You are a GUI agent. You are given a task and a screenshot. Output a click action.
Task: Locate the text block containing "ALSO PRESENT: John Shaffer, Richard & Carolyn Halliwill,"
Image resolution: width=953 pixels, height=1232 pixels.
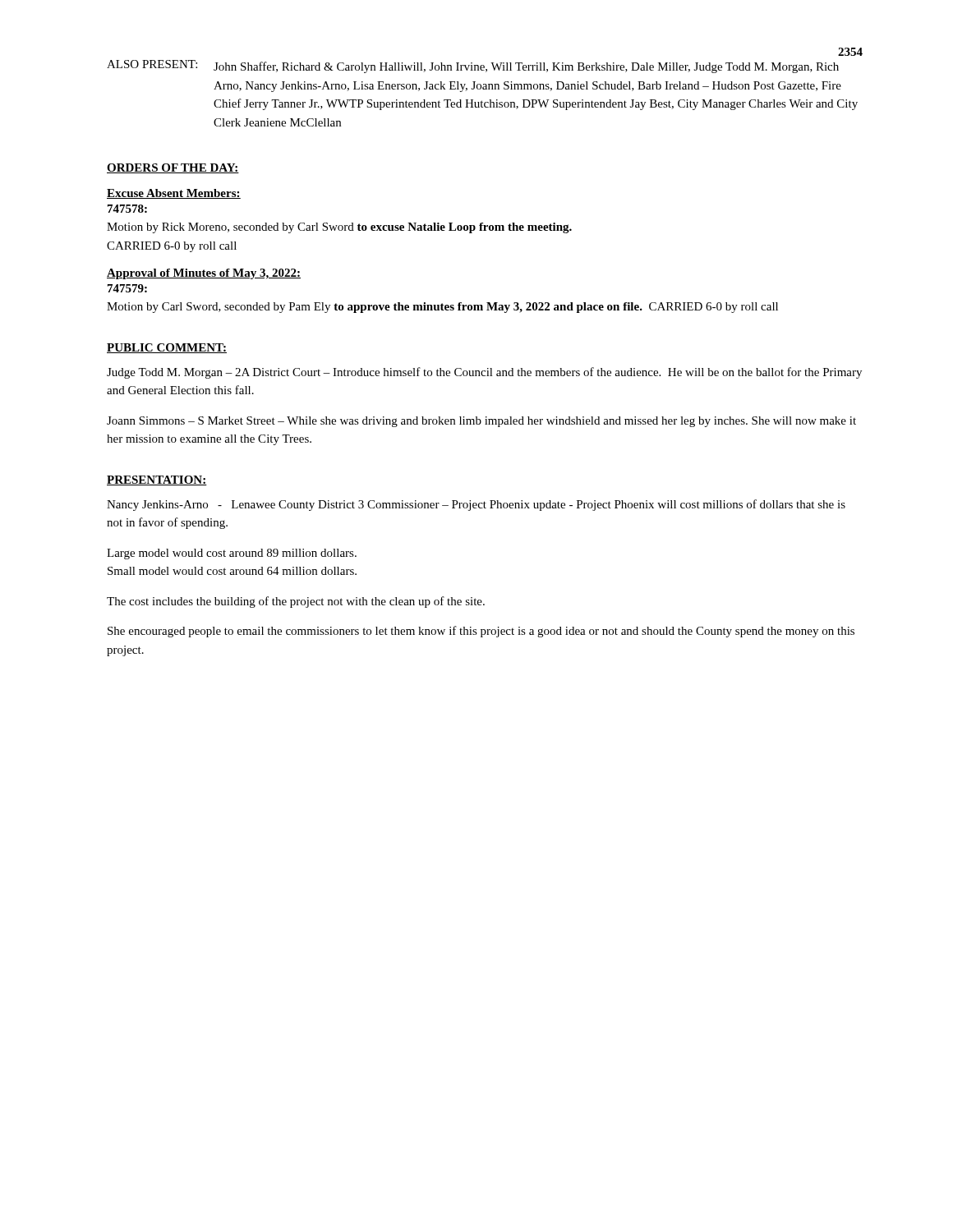485,94
